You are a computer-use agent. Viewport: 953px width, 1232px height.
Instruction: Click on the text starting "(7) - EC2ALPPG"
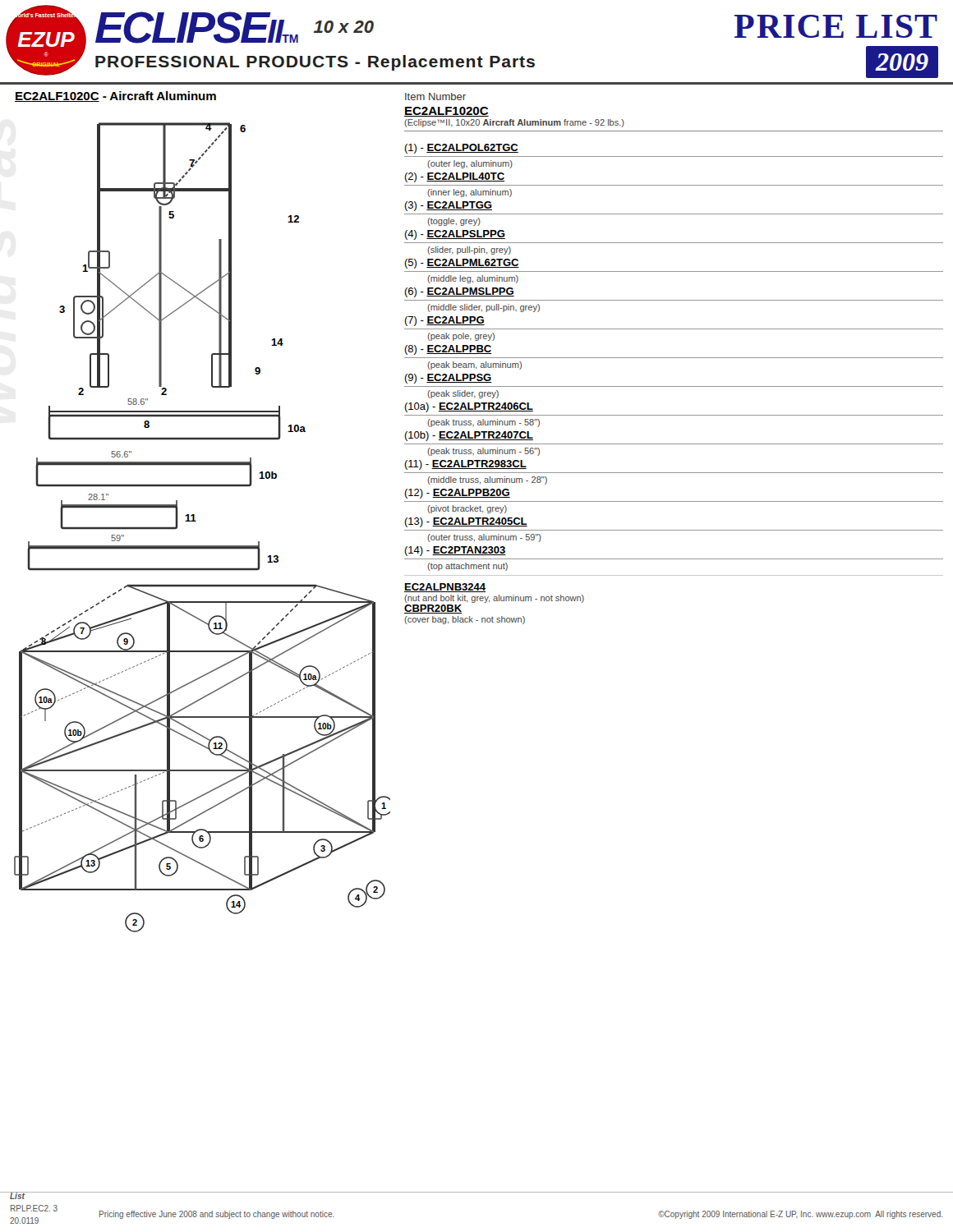click(674, 327)
